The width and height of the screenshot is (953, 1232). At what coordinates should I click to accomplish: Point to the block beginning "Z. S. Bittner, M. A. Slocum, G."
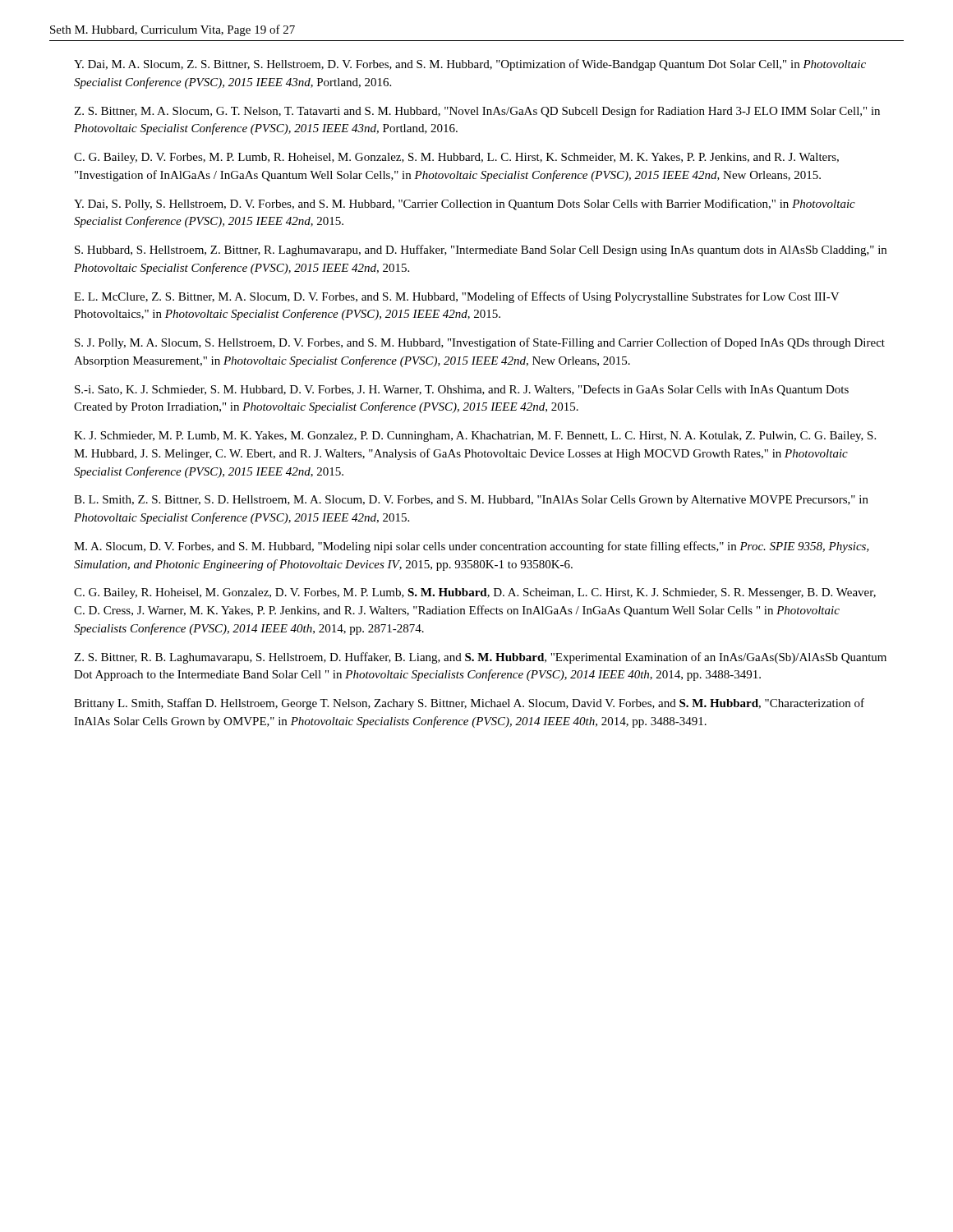point(477,119)
